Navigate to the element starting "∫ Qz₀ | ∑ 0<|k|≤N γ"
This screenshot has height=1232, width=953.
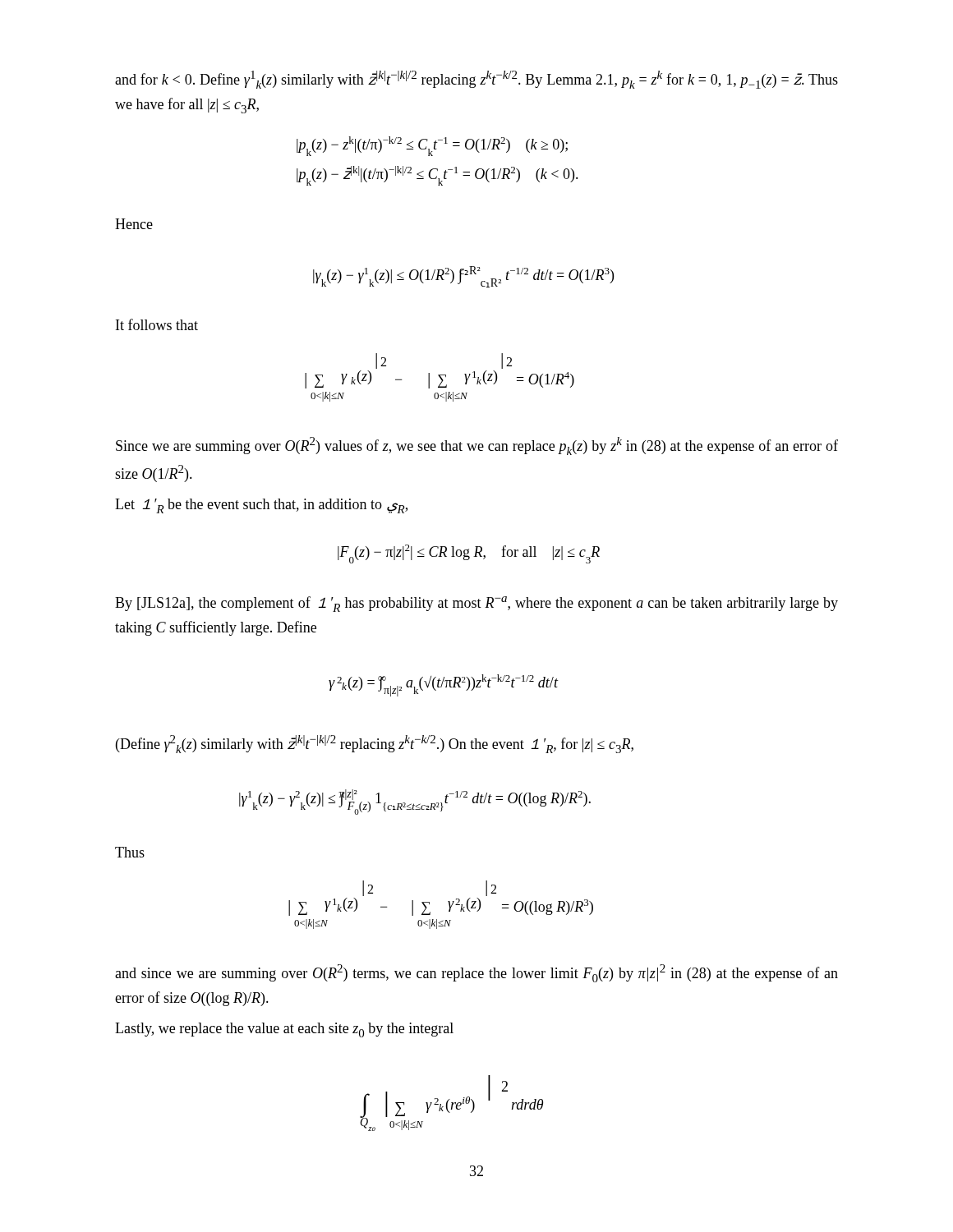[476, 1102]
